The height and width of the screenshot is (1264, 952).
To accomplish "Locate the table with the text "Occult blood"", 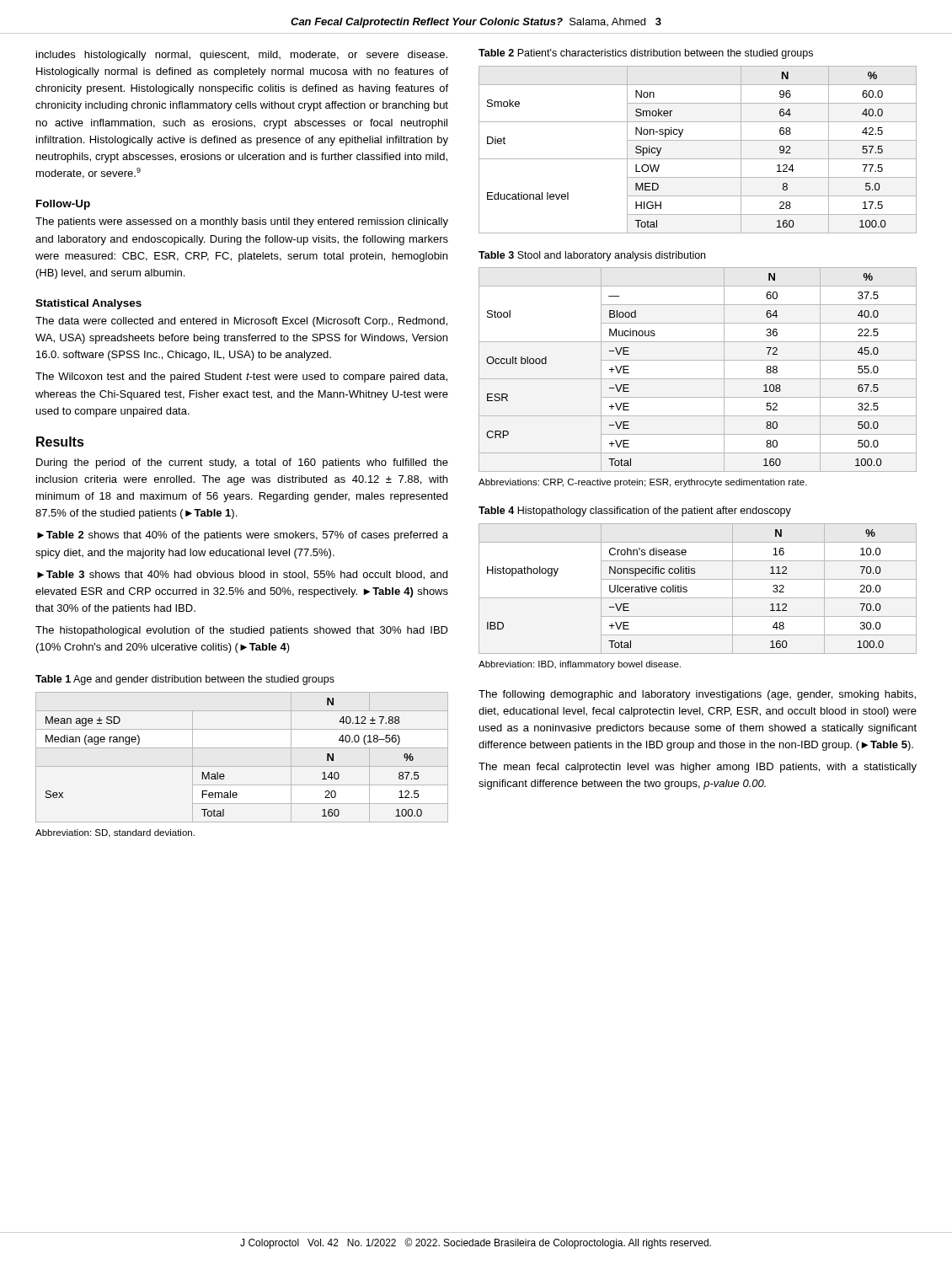I will click(698, 369).
